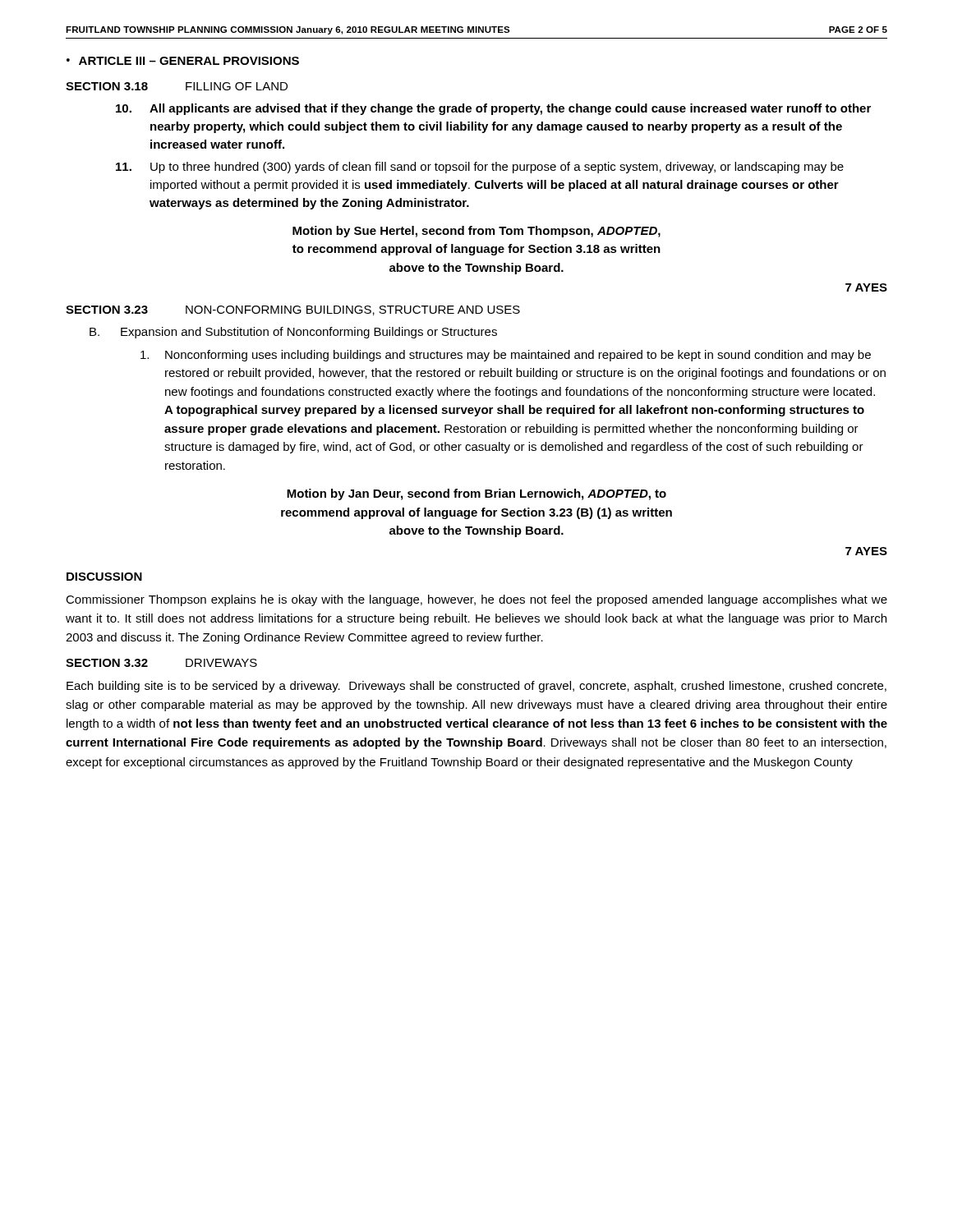Point to the passage starting "Each building site is to"
Viewport: 953px width, 1232px height.
click(x=476, y=723)
